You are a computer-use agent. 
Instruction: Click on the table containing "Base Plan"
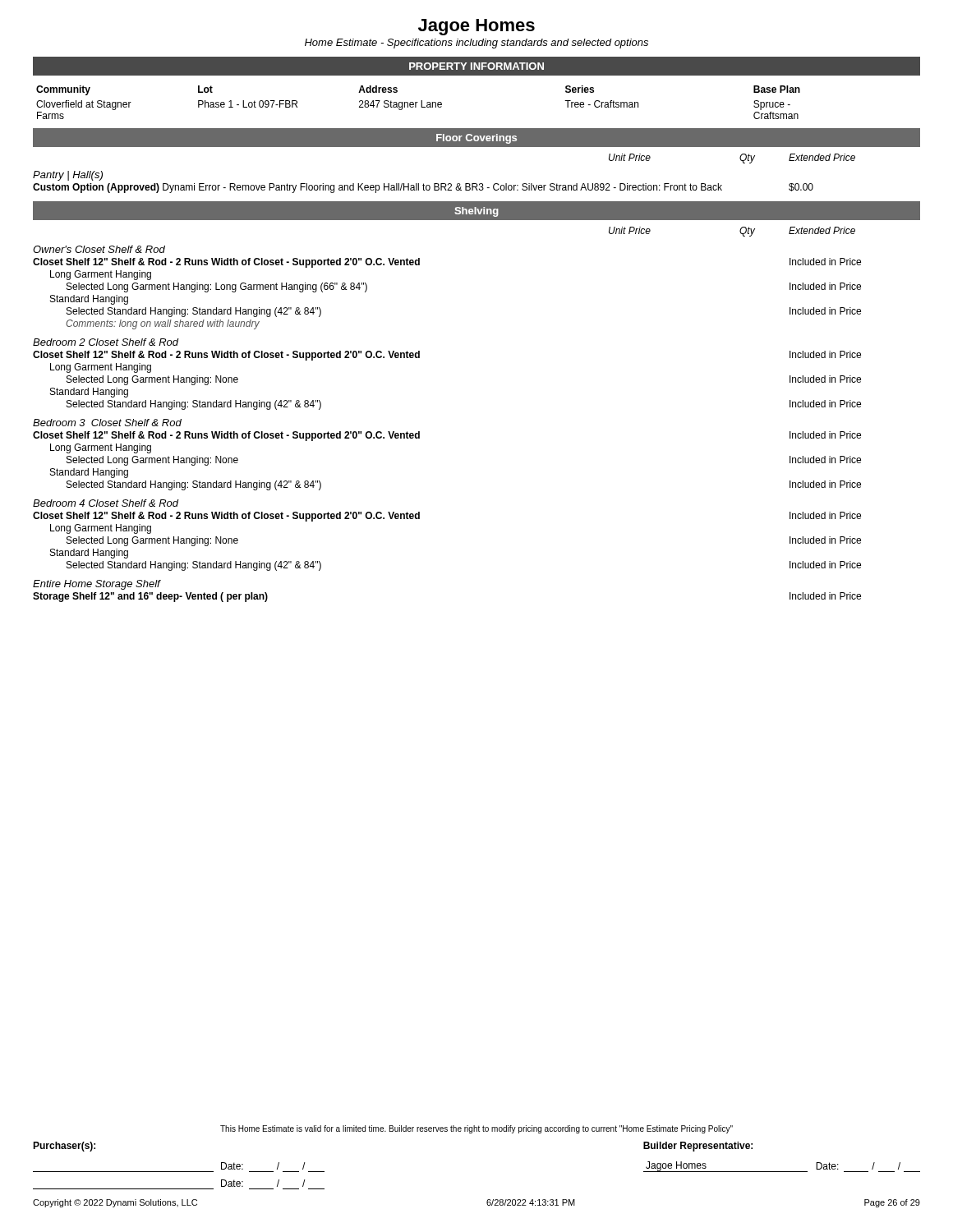[476, 103]
